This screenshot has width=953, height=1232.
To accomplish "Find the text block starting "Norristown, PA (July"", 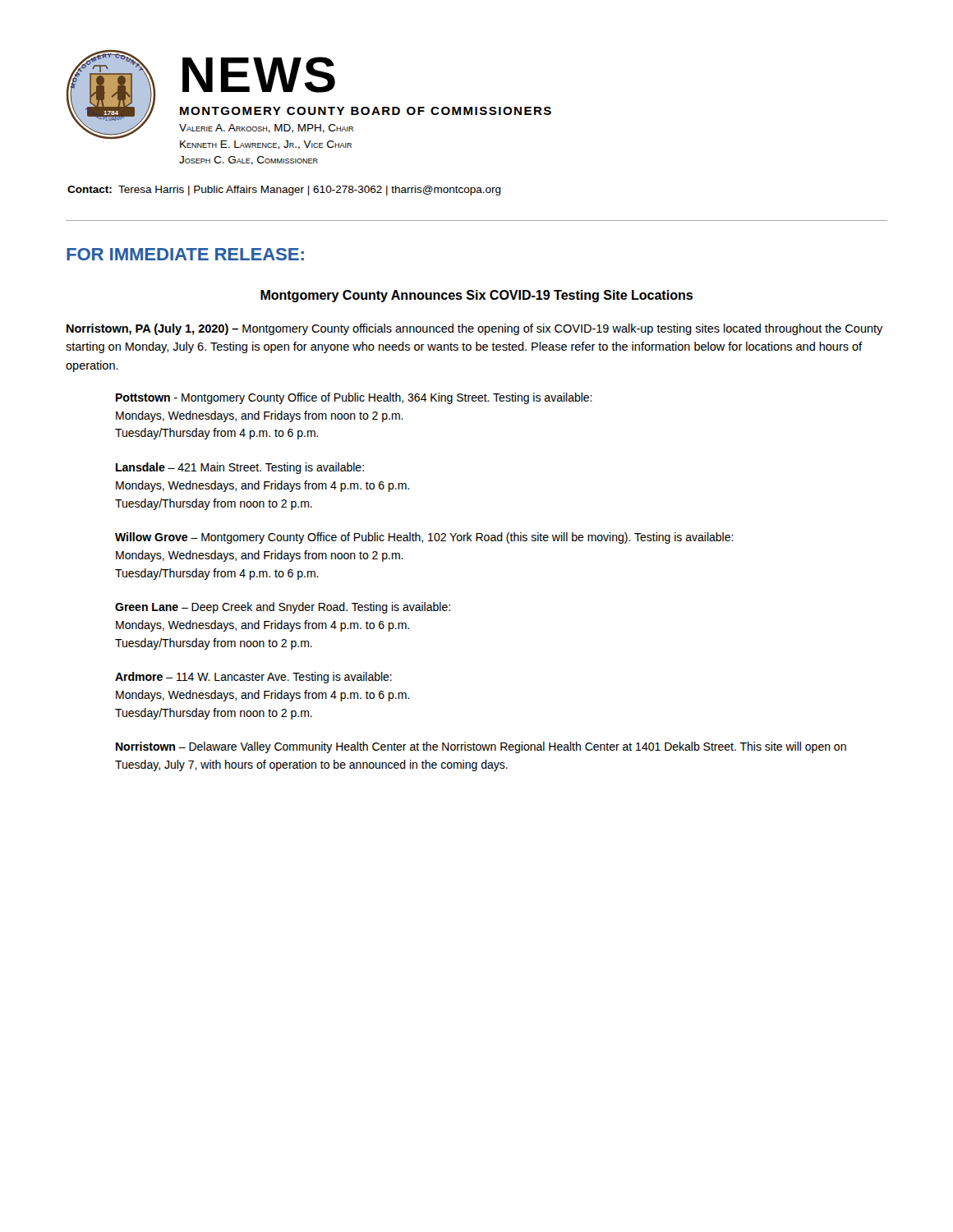I will [474, 347].
